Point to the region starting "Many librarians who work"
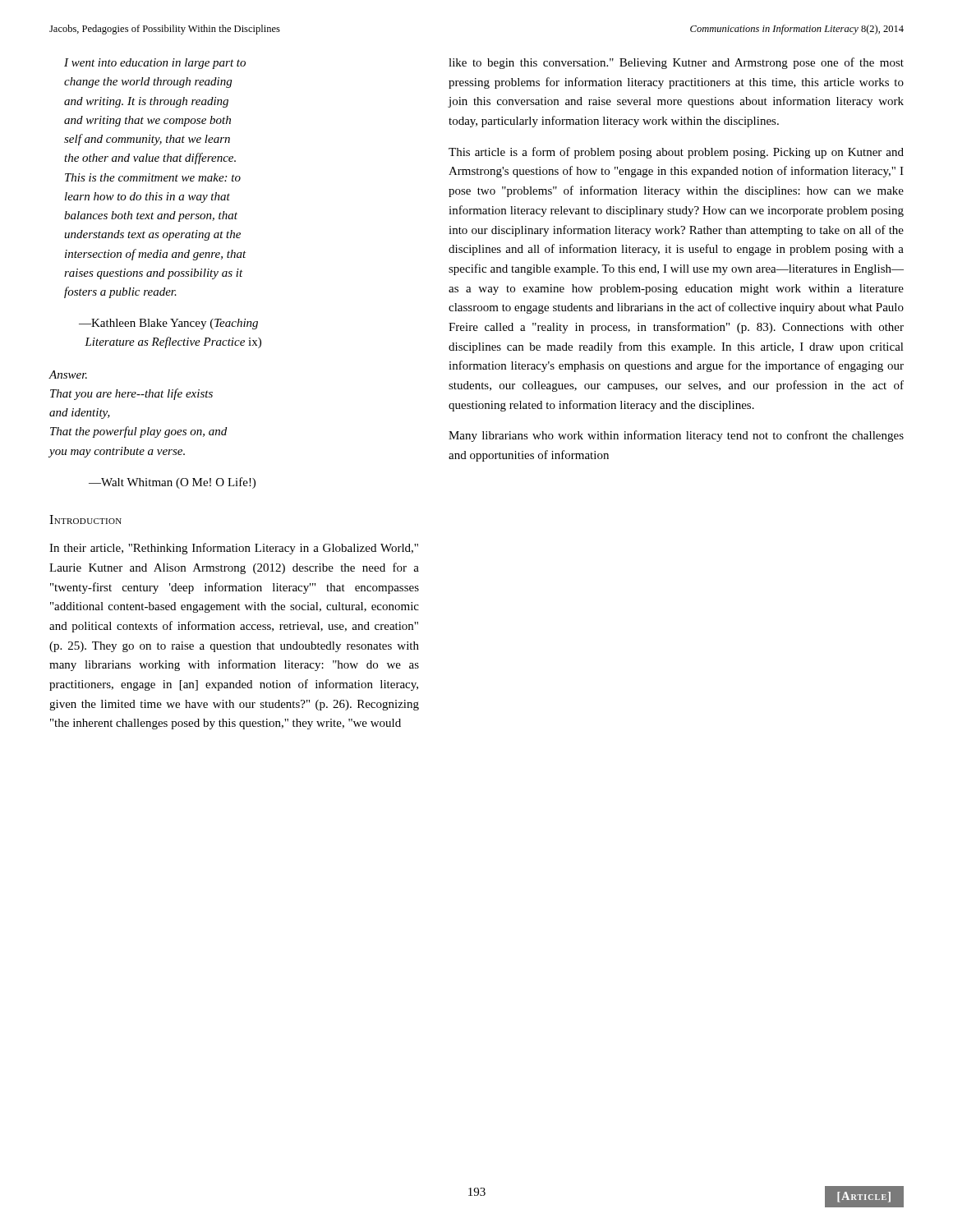Image resolution: width=953 pixels, height=1232 pixels. point(676,446)
